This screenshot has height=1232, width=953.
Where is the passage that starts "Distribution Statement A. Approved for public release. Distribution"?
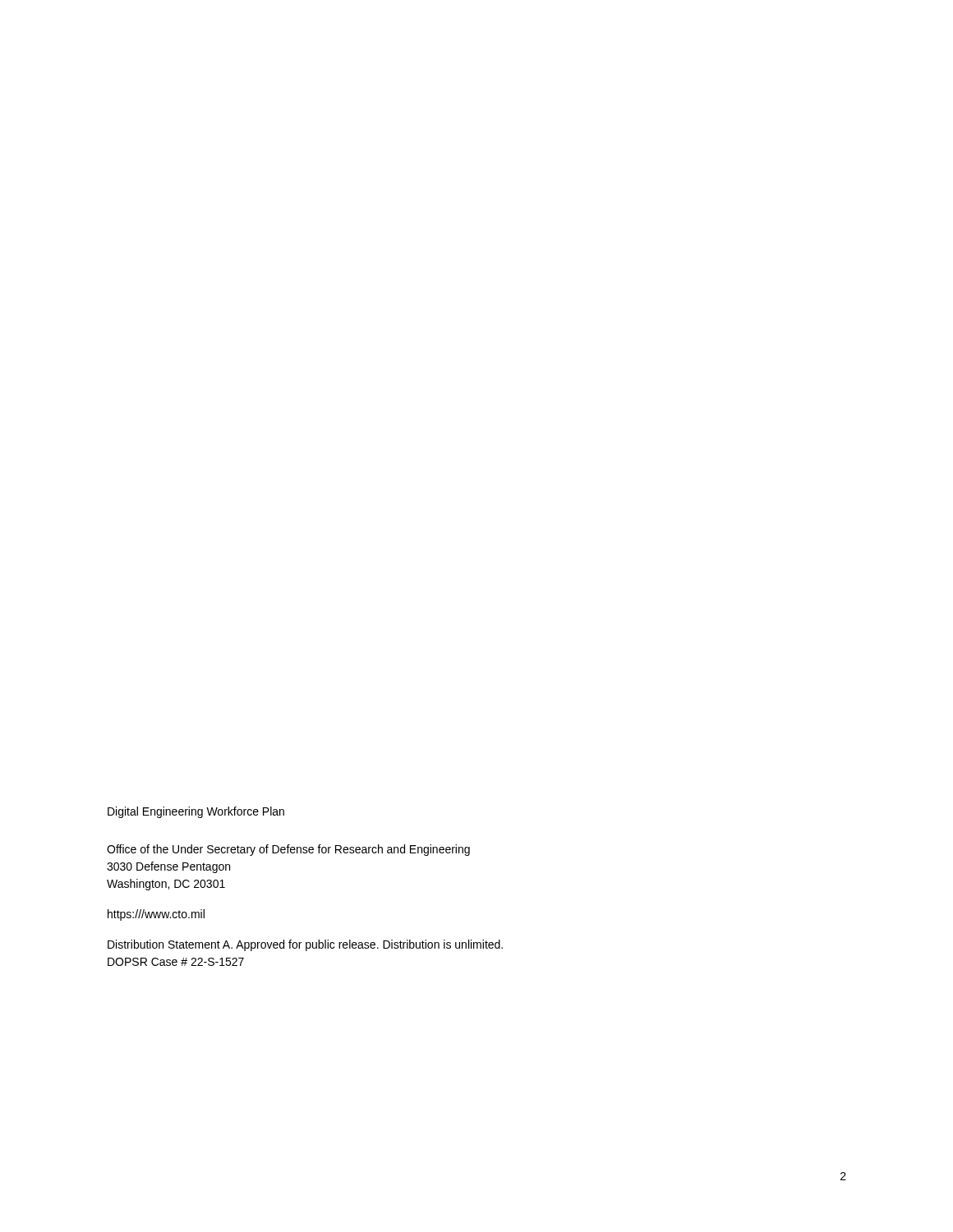(x=305, y=953)
